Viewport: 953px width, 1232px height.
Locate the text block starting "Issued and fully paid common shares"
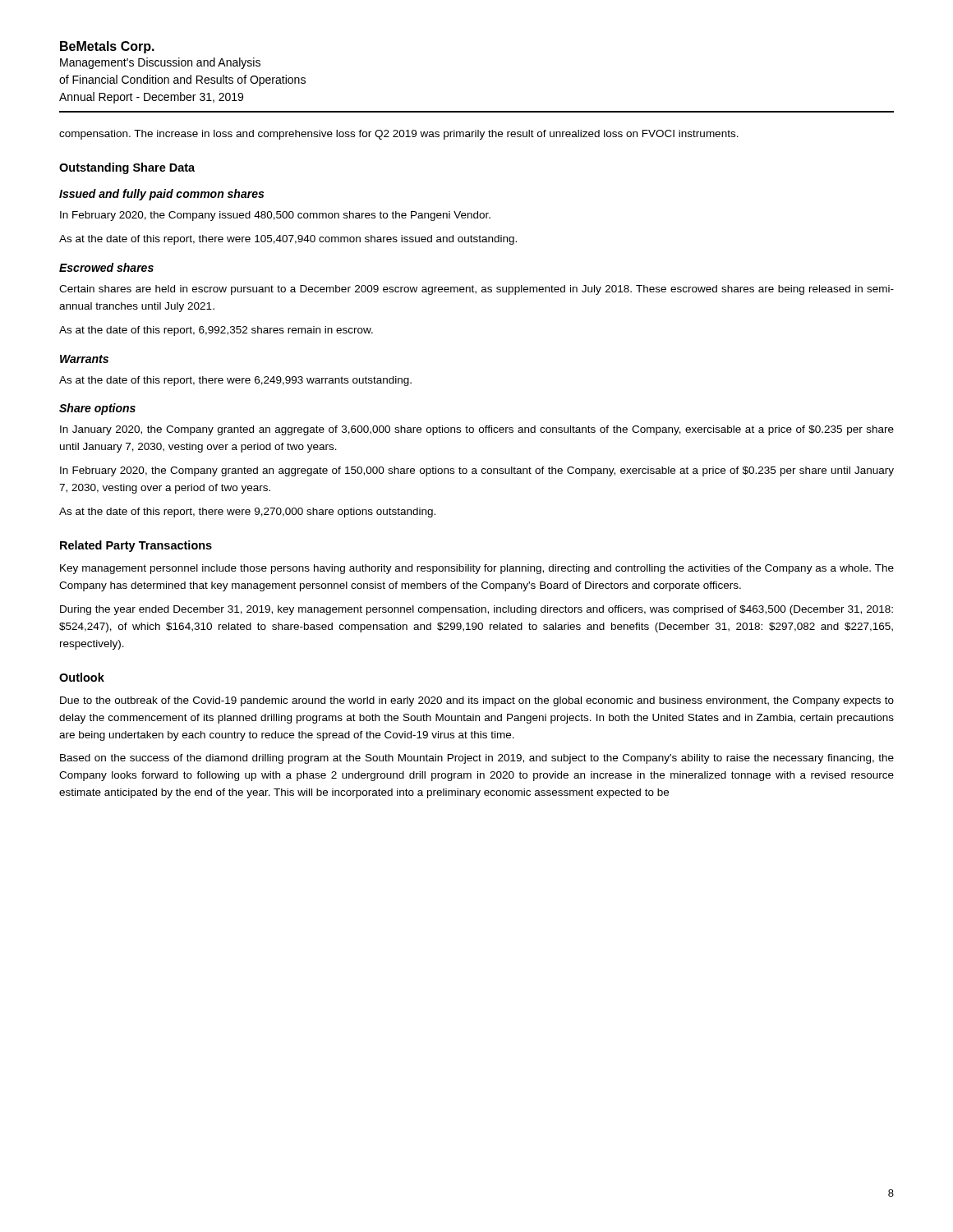tap(162, 194)
